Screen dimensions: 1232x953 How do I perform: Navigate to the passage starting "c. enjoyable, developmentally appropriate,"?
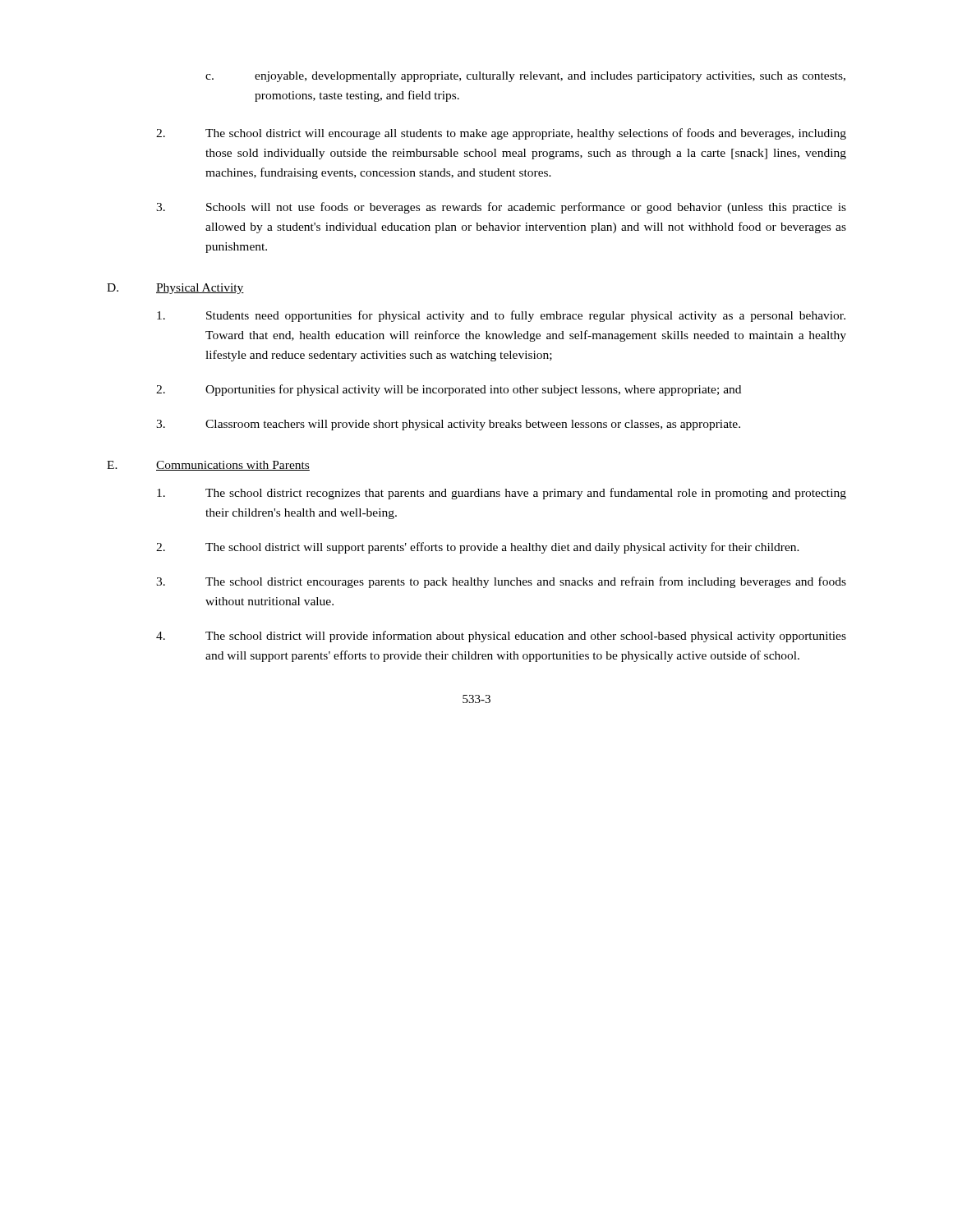pos(526,85)
